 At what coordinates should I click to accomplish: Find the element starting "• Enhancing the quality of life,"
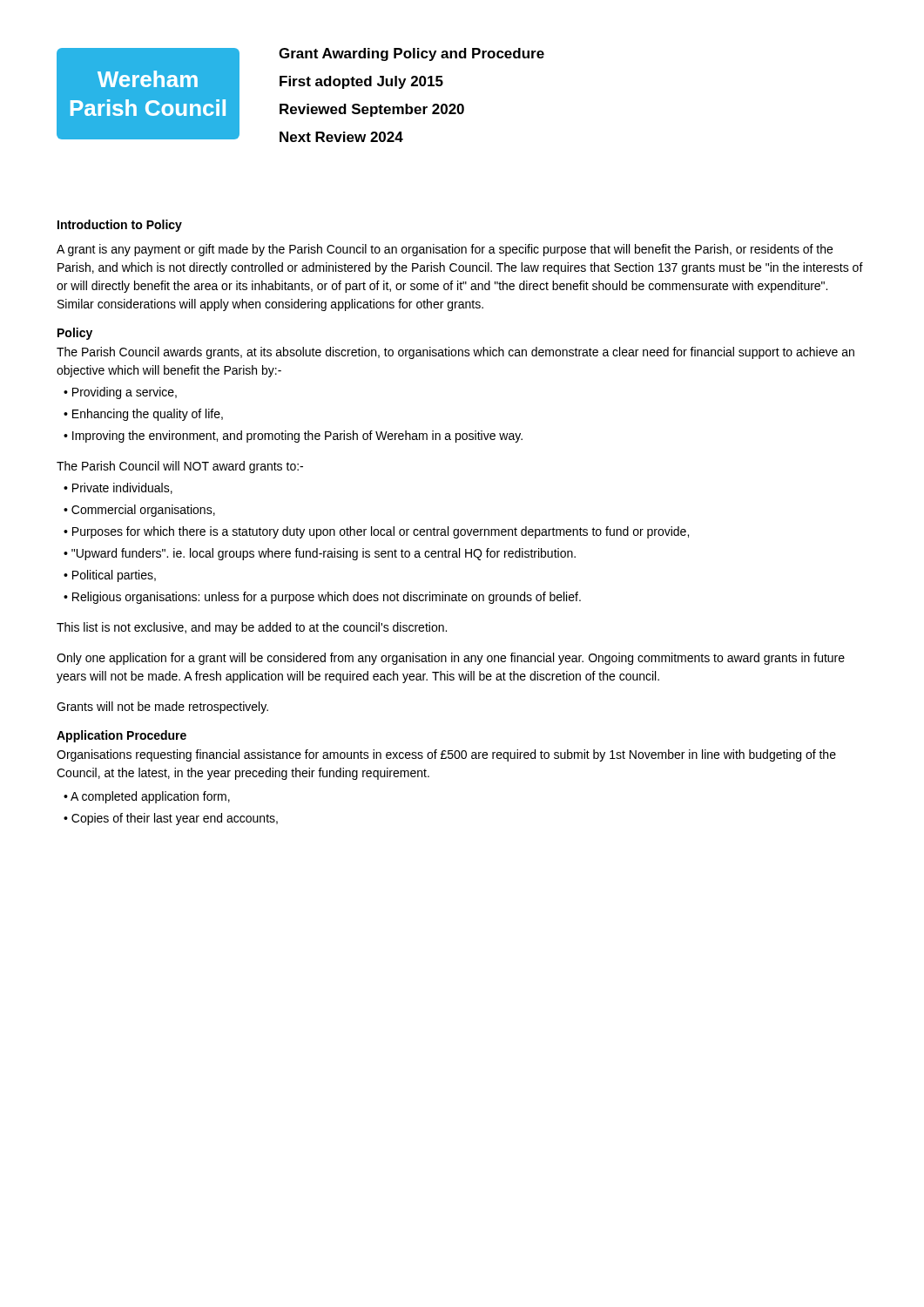[x=144, y=414]
